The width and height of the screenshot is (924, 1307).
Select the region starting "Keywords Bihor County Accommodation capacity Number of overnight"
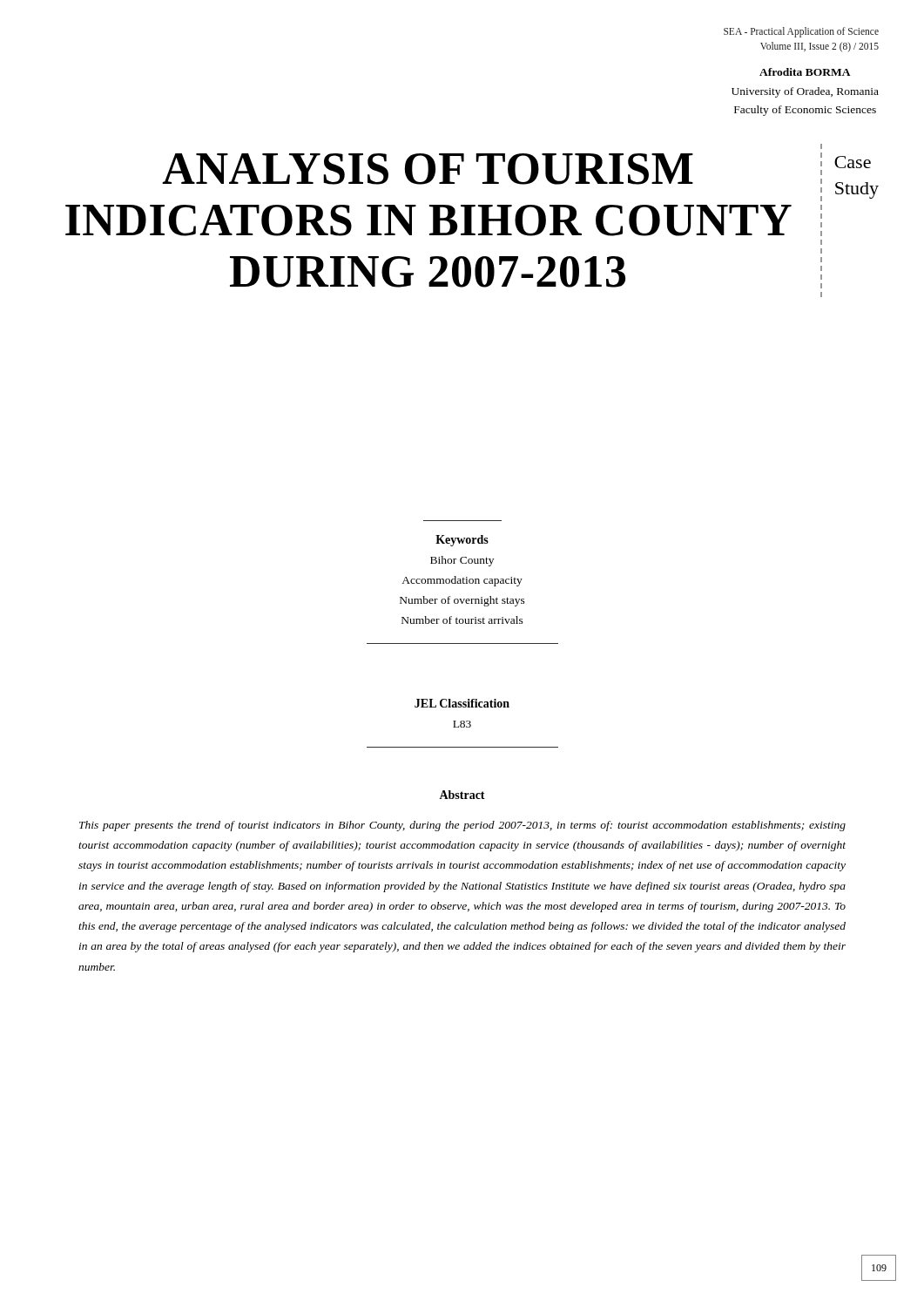(x=462, y=582)
